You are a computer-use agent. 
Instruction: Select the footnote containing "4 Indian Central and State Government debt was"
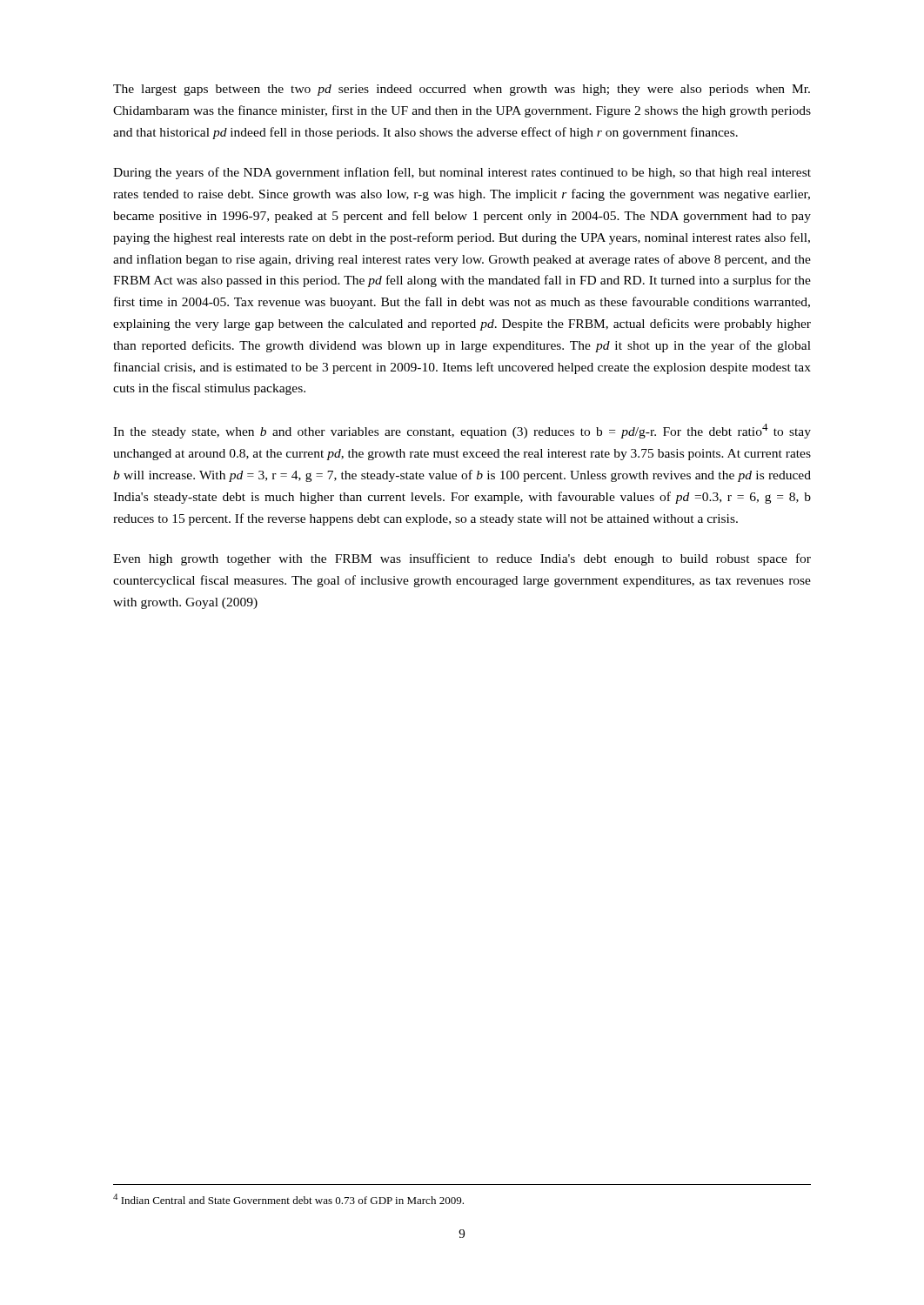pyautogui.click(x=289, y=1199)
